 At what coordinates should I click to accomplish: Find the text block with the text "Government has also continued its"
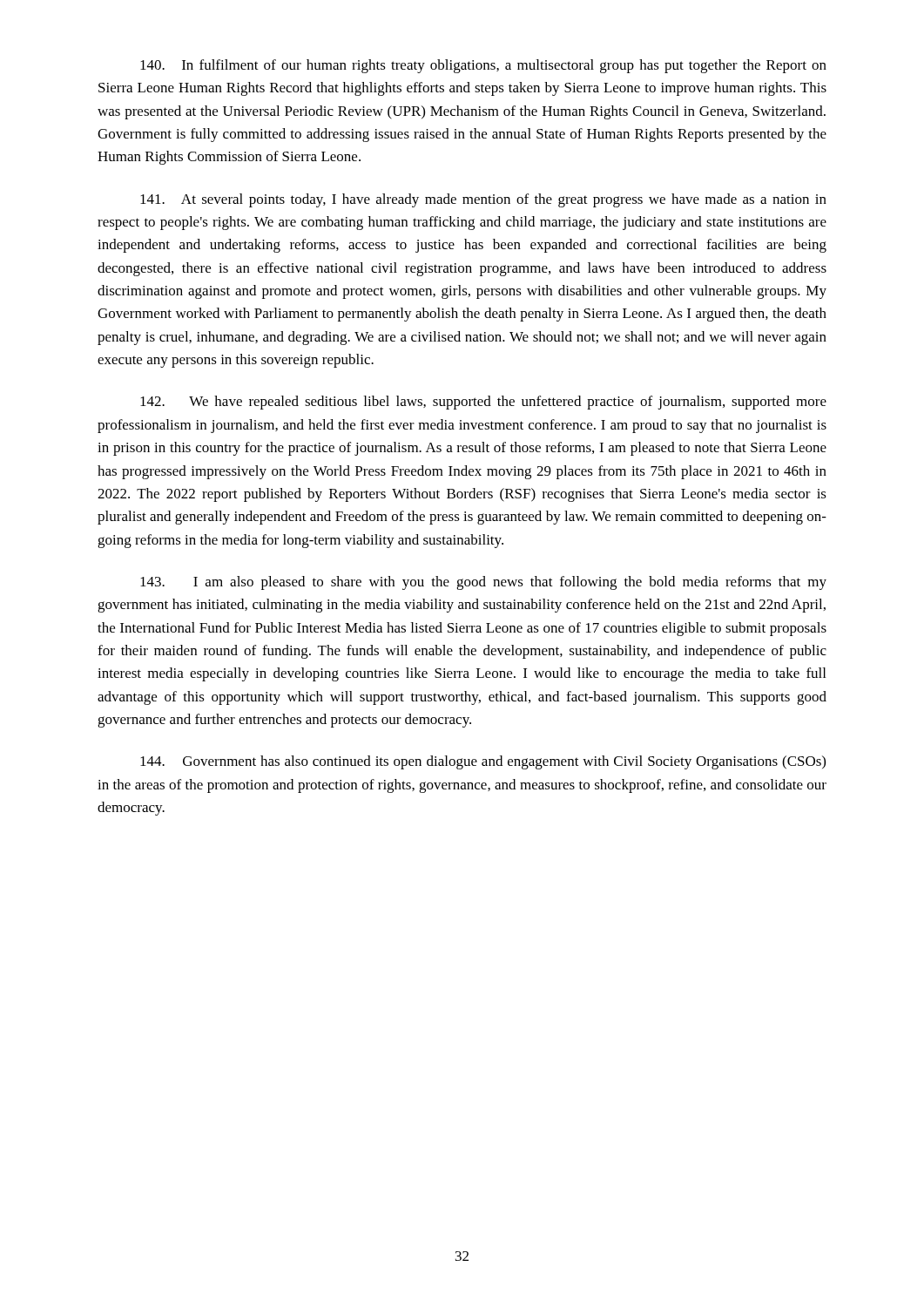[x=462, y=784]
